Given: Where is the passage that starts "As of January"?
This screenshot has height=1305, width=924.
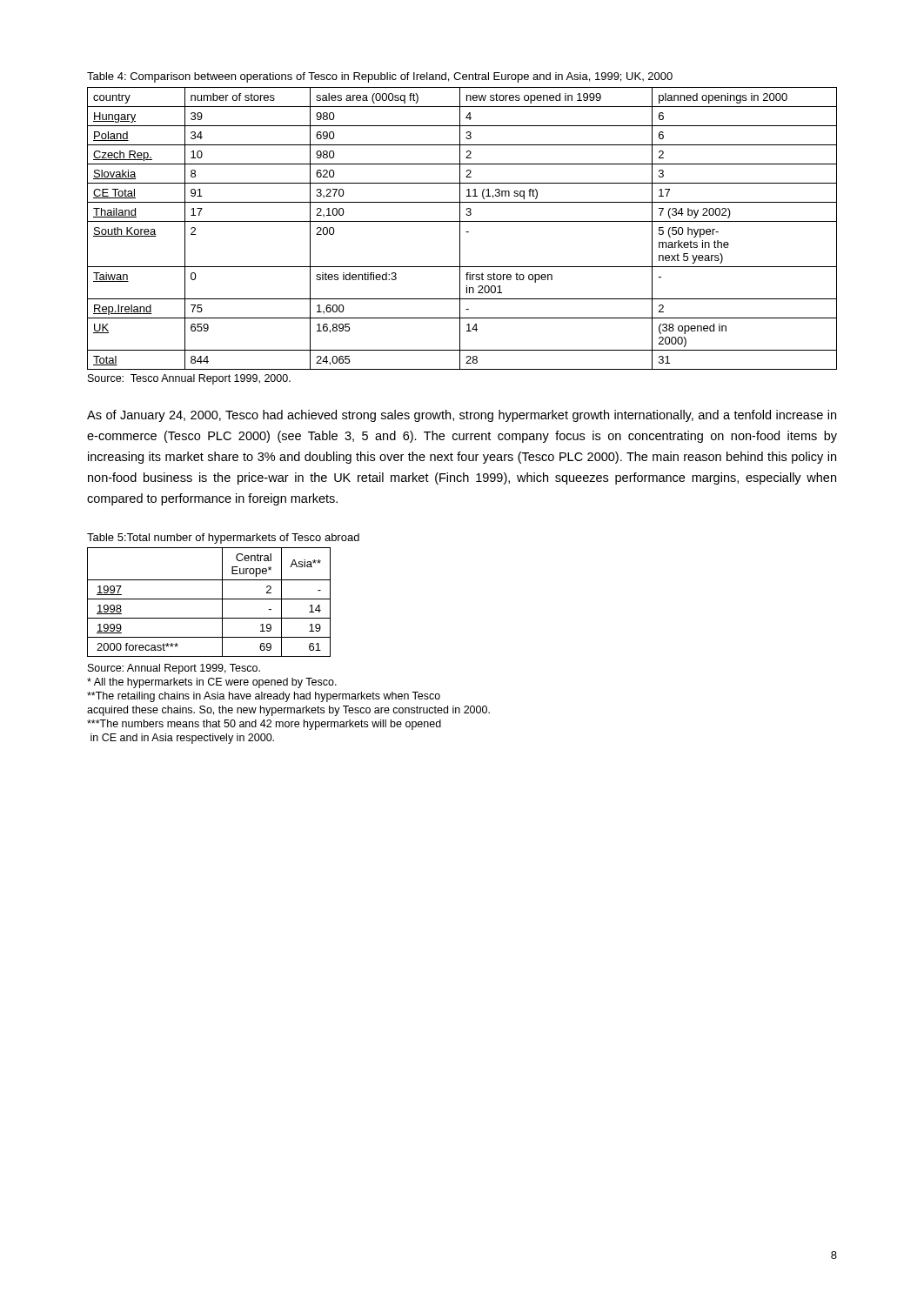Looking at the screenshot, I should 462,457.
